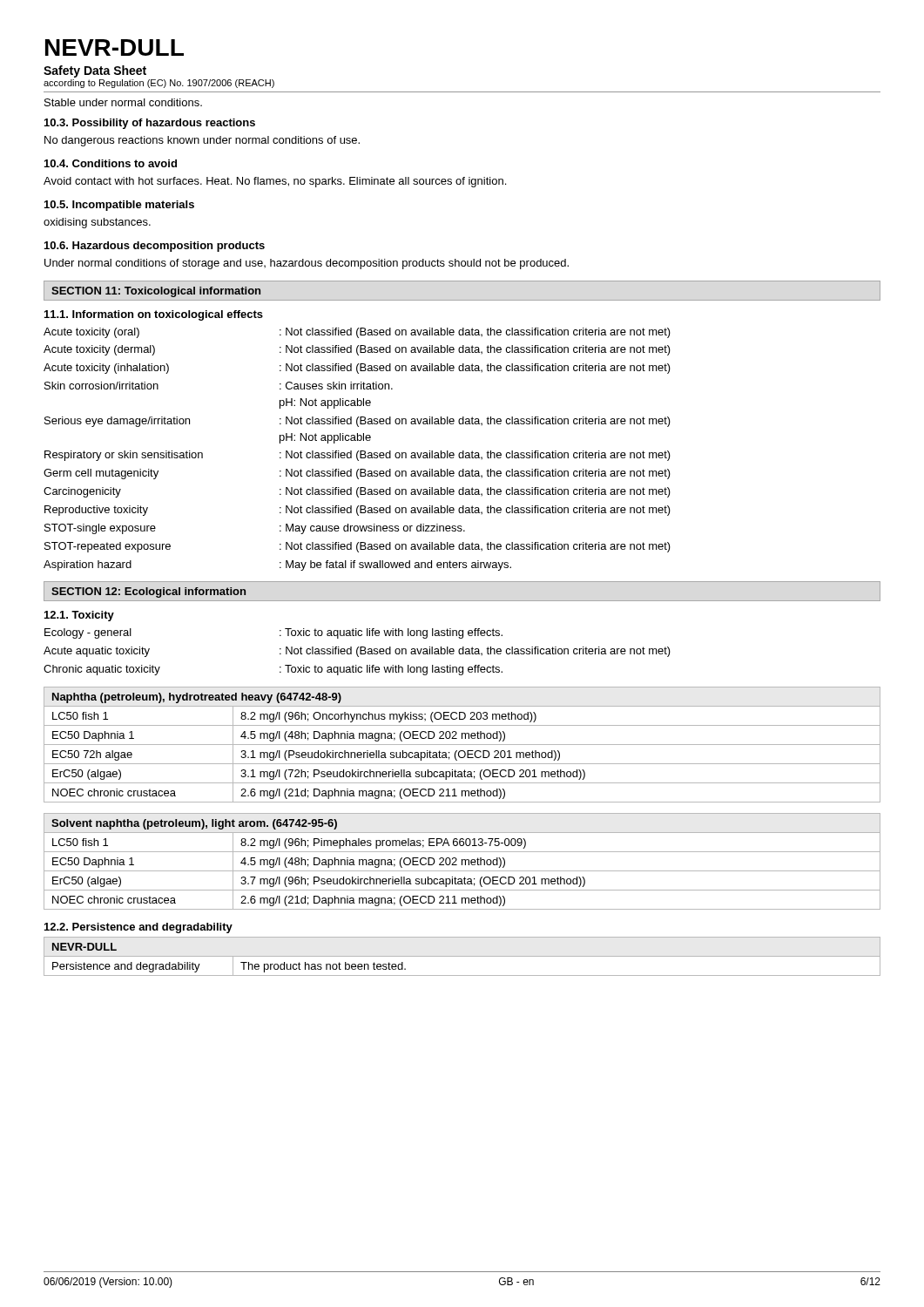
Task: Point to the block starting "No dangerous reactions"
Action: [x=202, y=140]
